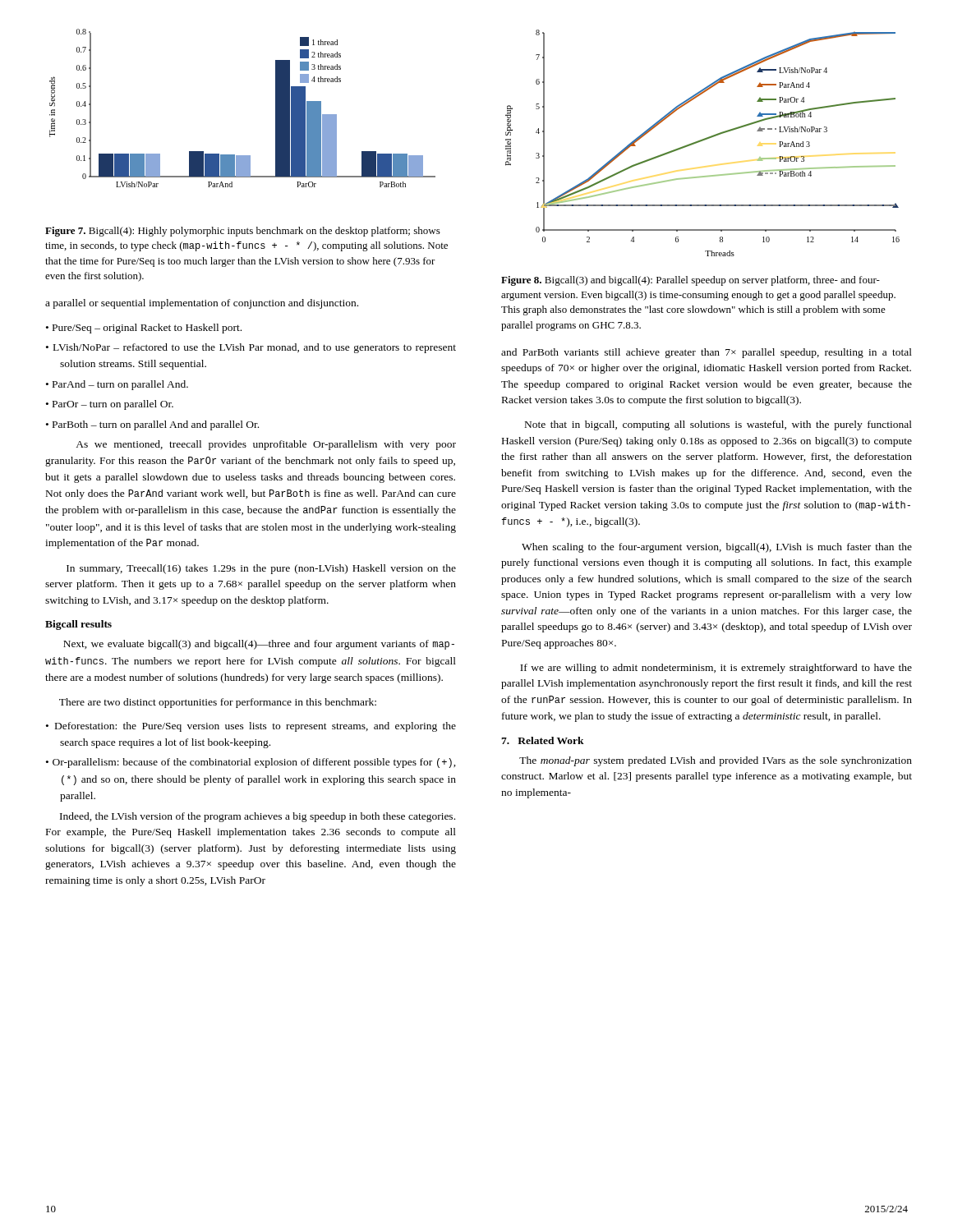Image resolution: width=953 pixels, height=1232 pixels.
Task: Locate the text block that says "When scaling to the four-argument version,"
Action: [707, 594]
